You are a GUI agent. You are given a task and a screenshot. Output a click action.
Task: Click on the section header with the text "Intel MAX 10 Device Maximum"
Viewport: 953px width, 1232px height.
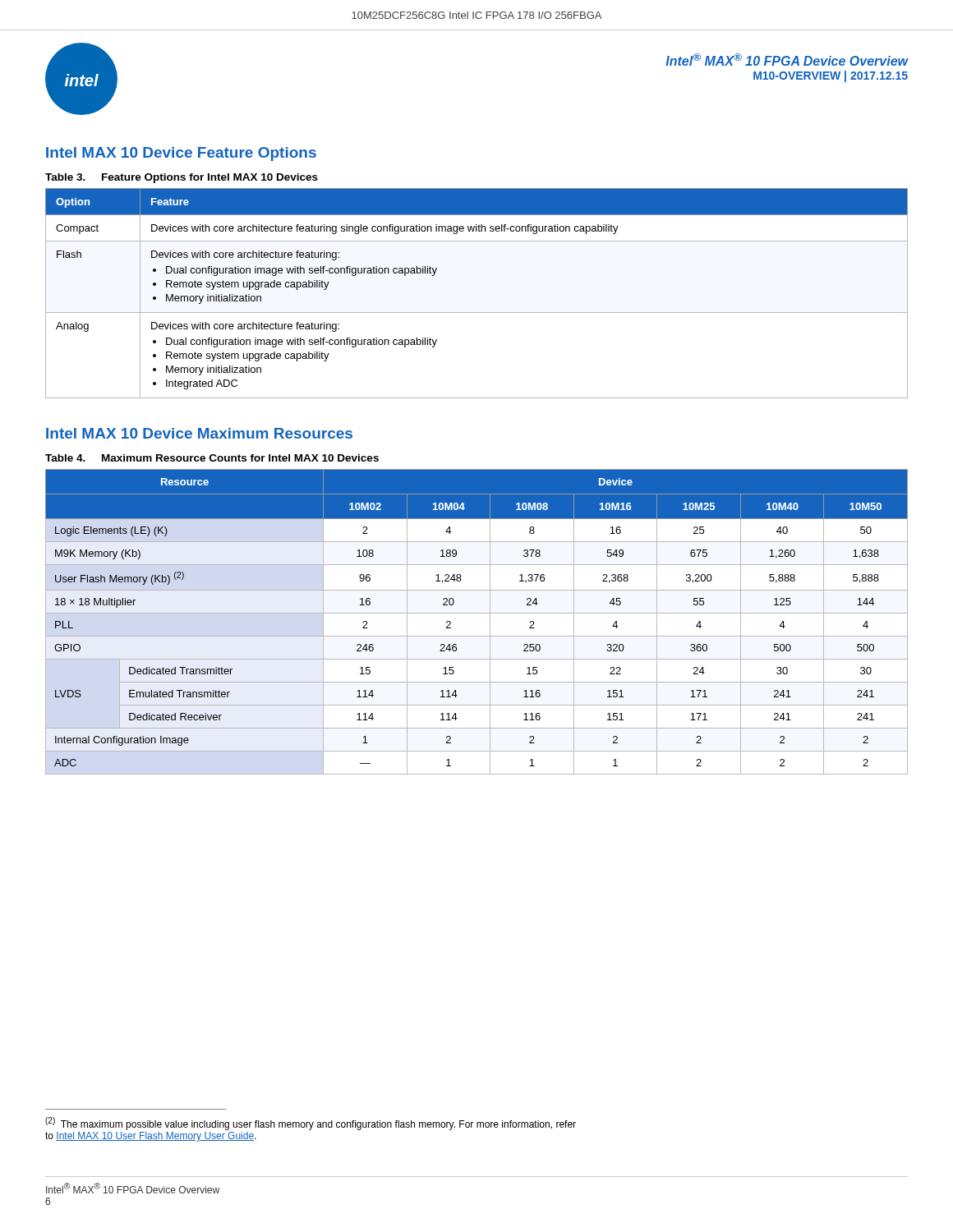pos(199,433)
